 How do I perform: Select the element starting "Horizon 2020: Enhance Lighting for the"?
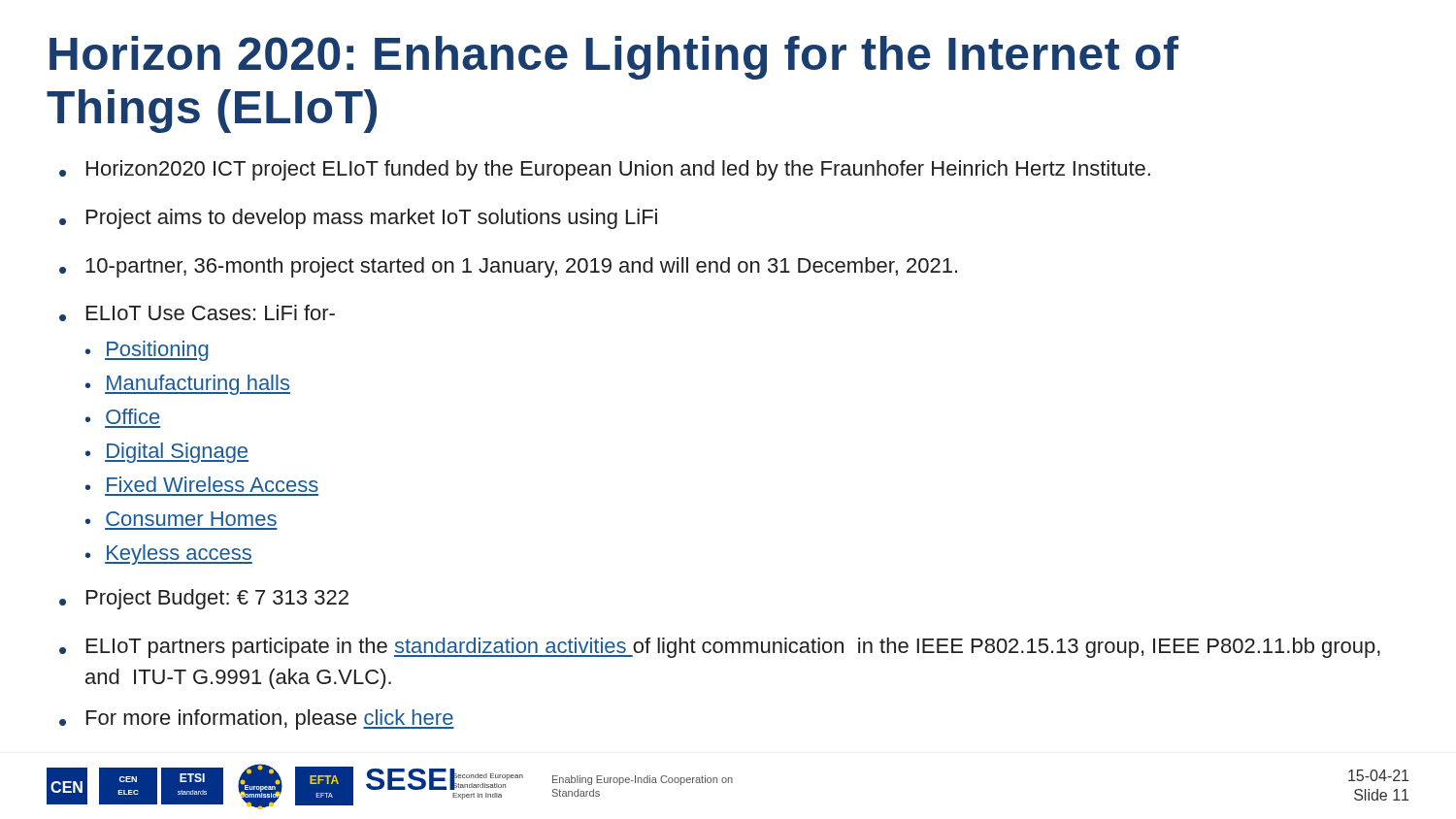pyautogui.click(x=728, y=81)
